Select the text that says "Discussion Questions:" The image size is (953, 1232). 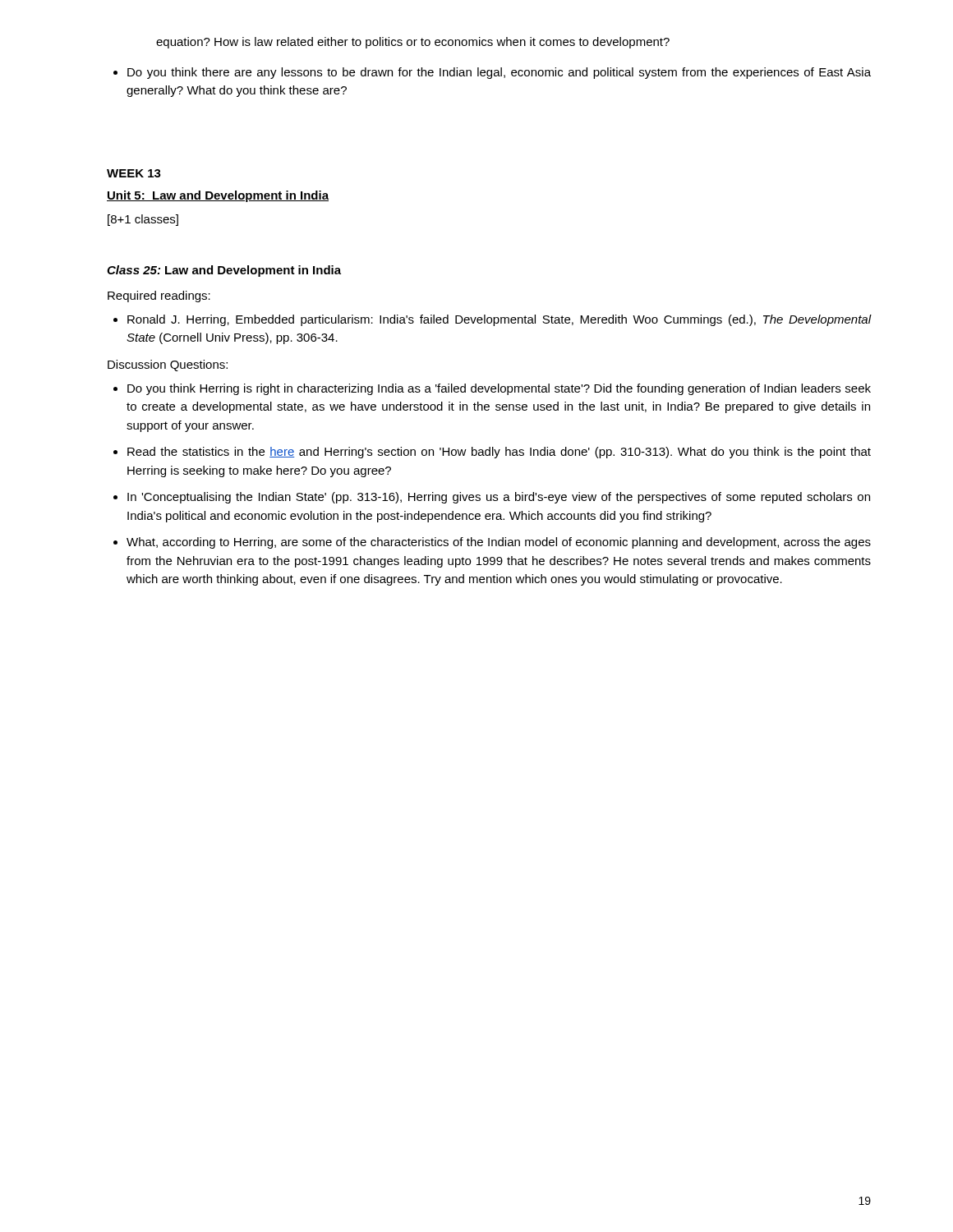click(x=168, y=364)
